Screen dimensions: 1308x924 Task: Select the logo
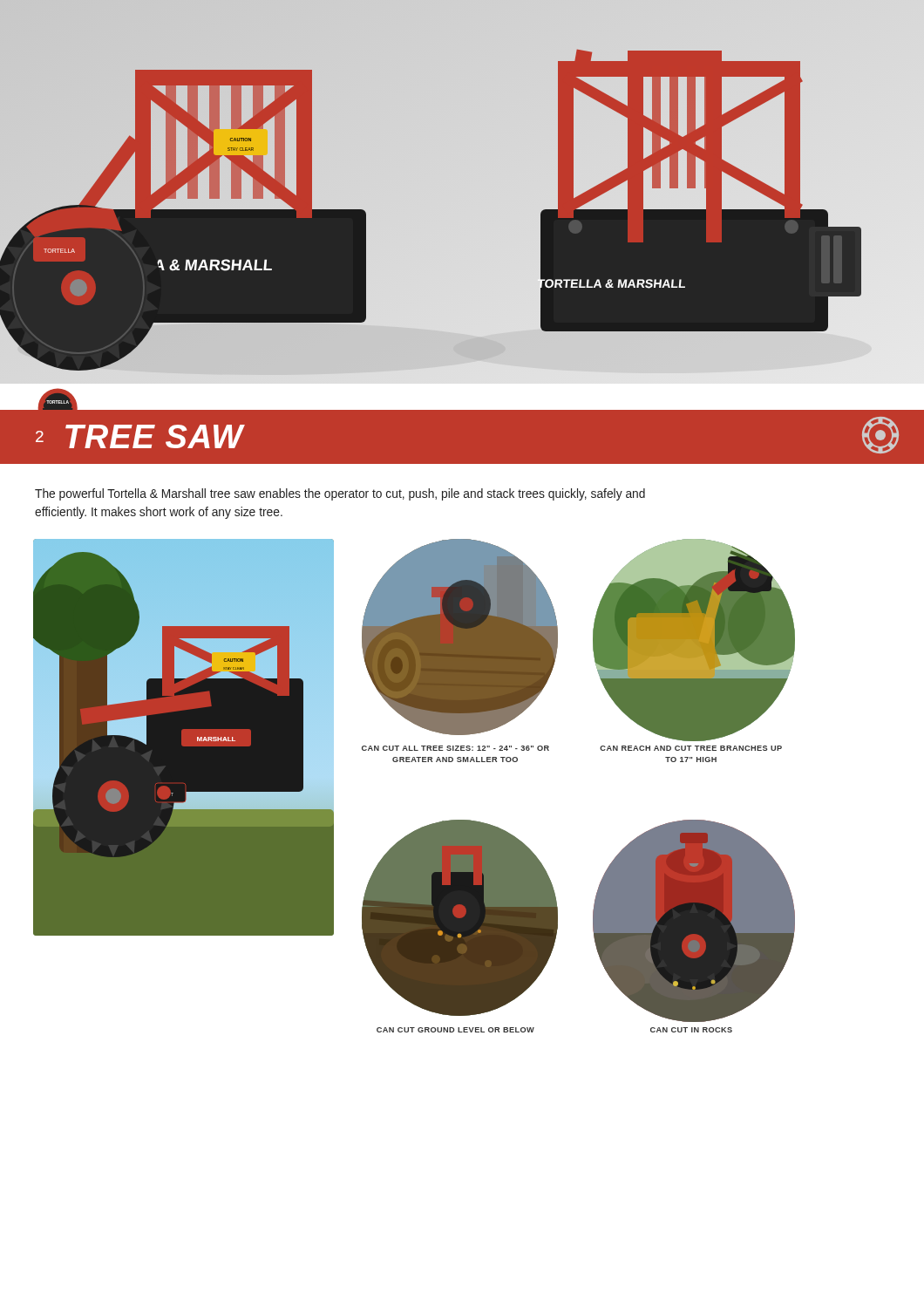click(x=61, y=410)
